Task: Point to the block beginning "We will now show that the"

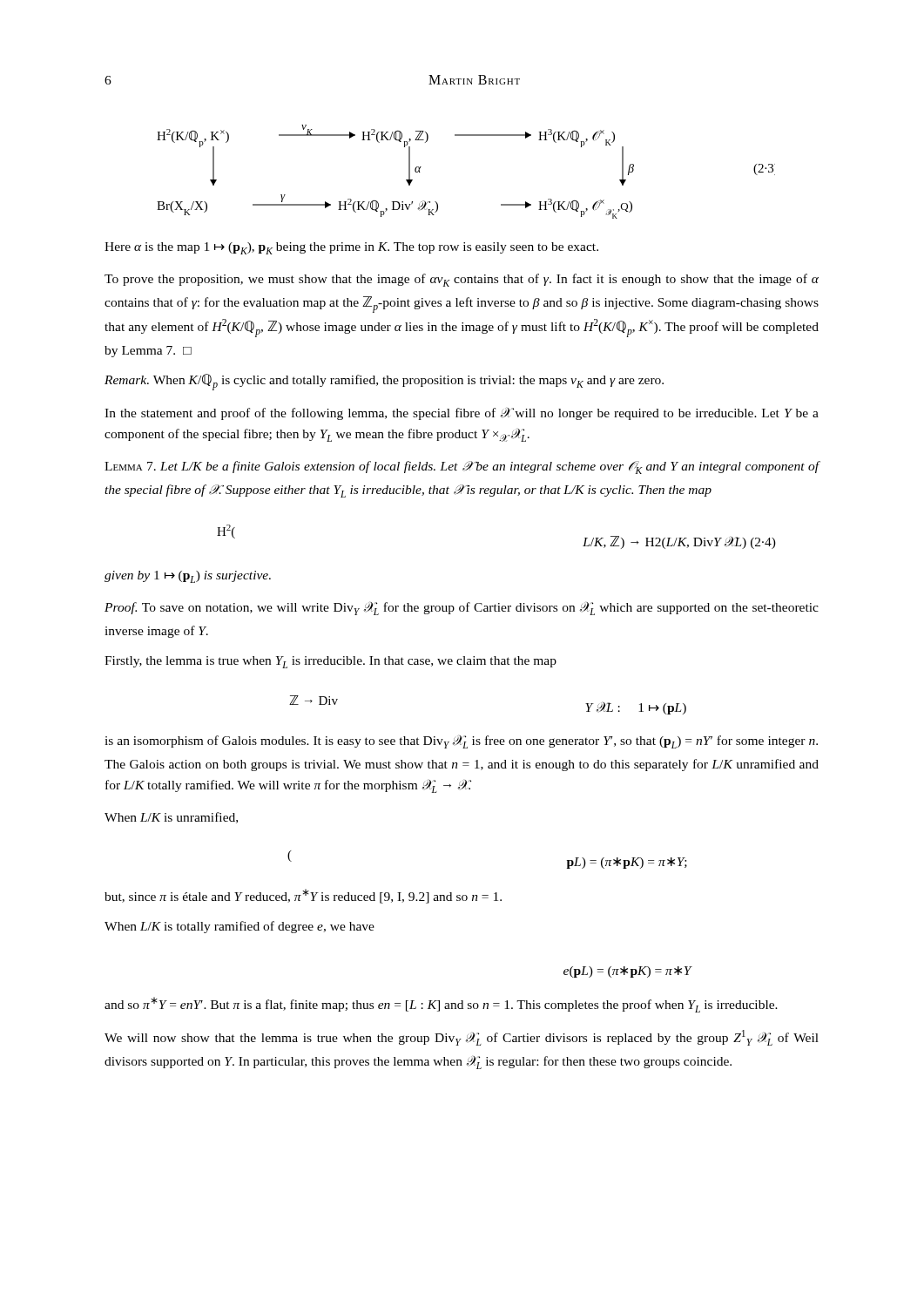Action: [462, 1051]
